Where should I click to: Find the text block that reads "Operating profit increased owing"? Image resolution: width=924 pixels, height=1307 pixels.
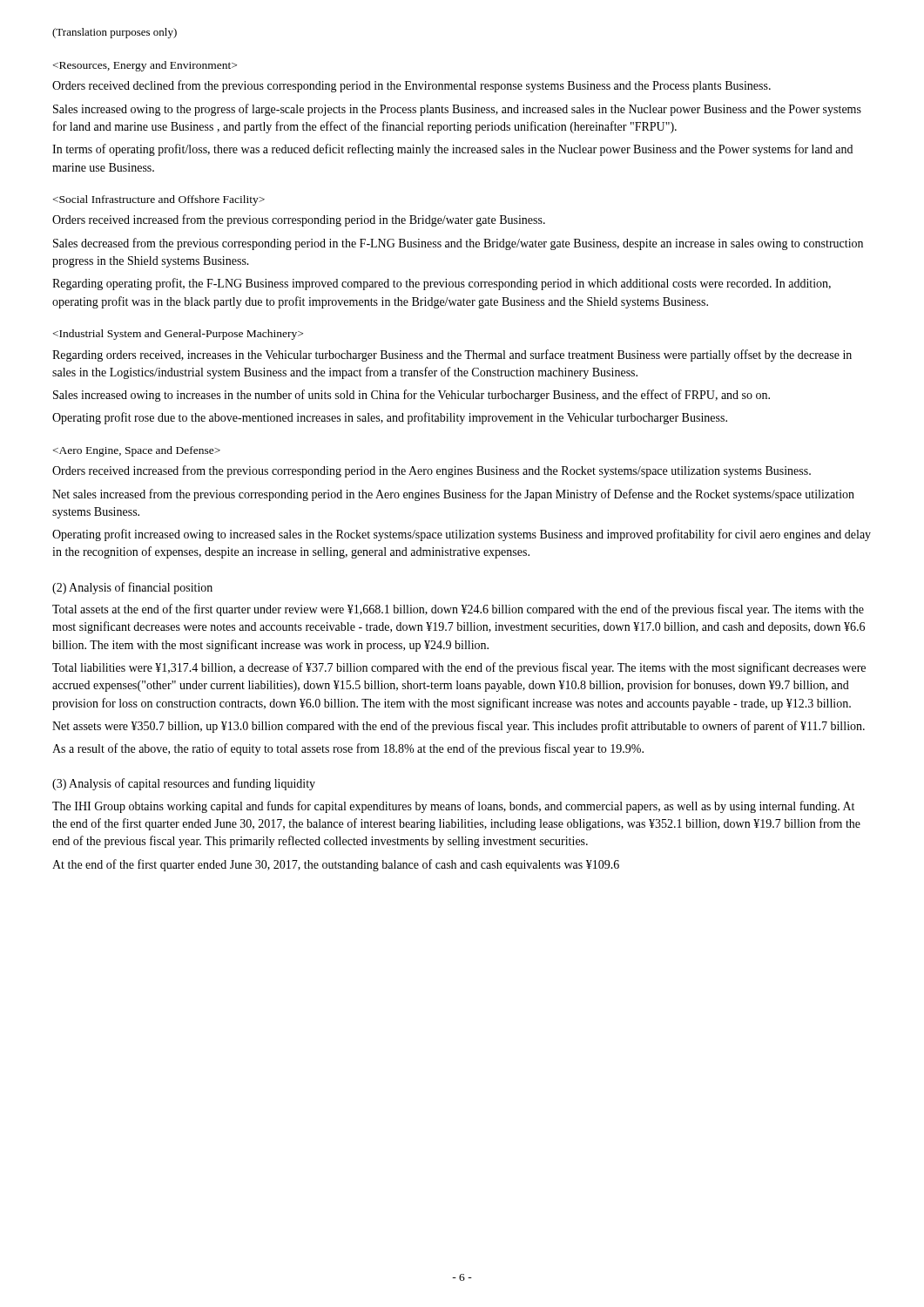tap(462, 544)
